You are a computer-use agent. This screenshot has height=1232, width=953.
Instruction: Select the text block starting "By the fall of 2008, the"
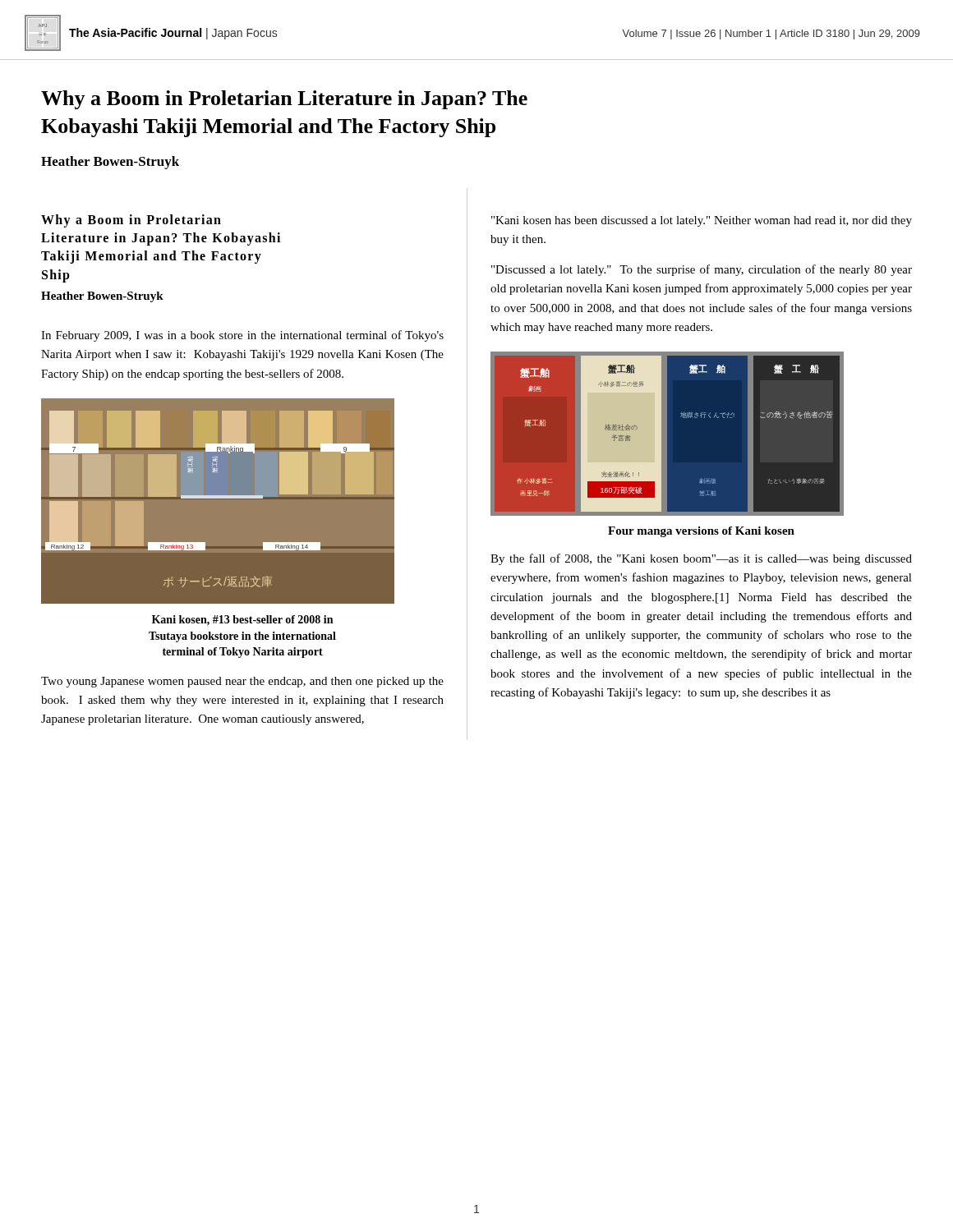click(x=701, y=625)
